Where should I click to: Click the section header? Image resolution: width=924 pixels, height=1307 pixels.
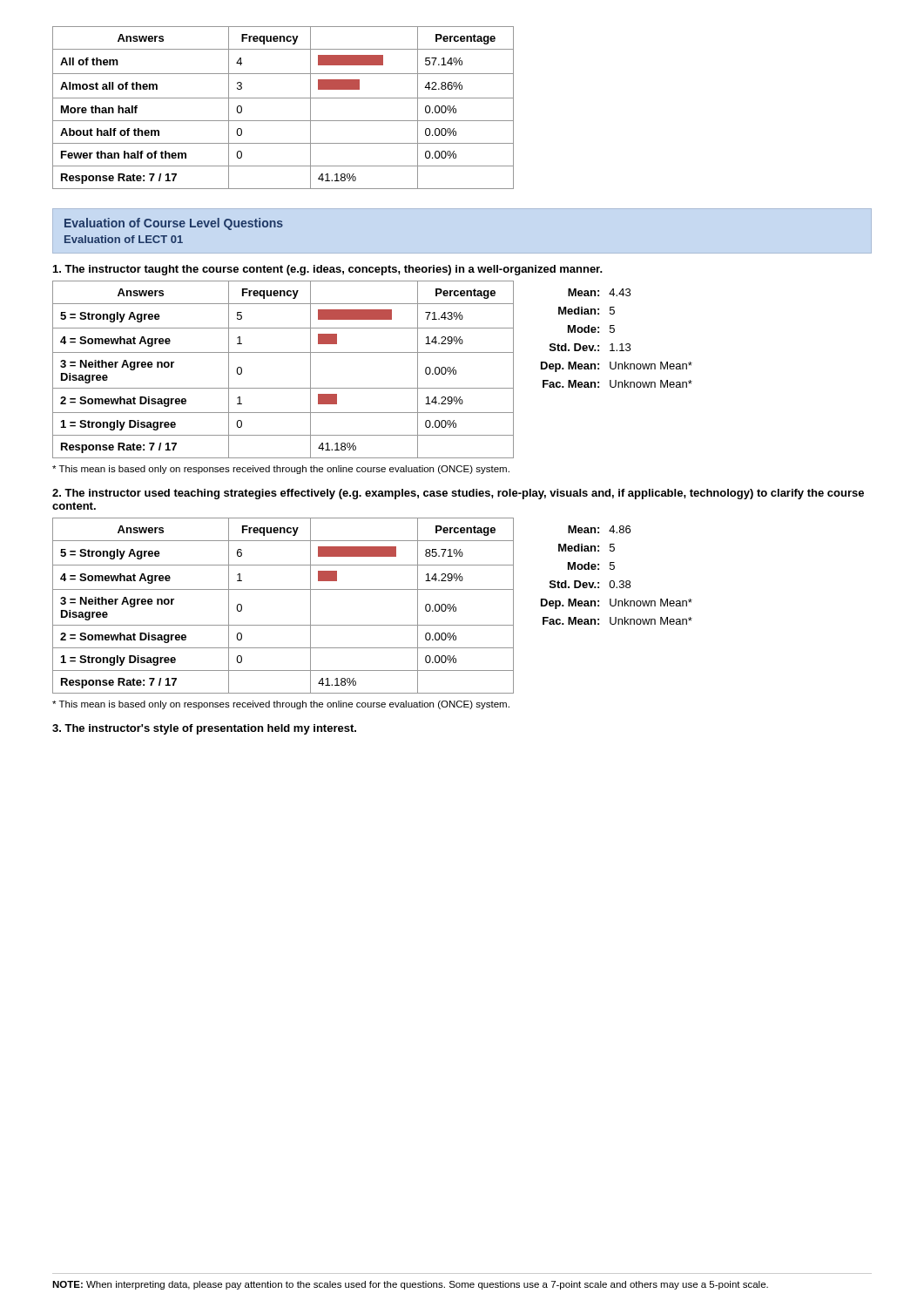tap(462, 231)
